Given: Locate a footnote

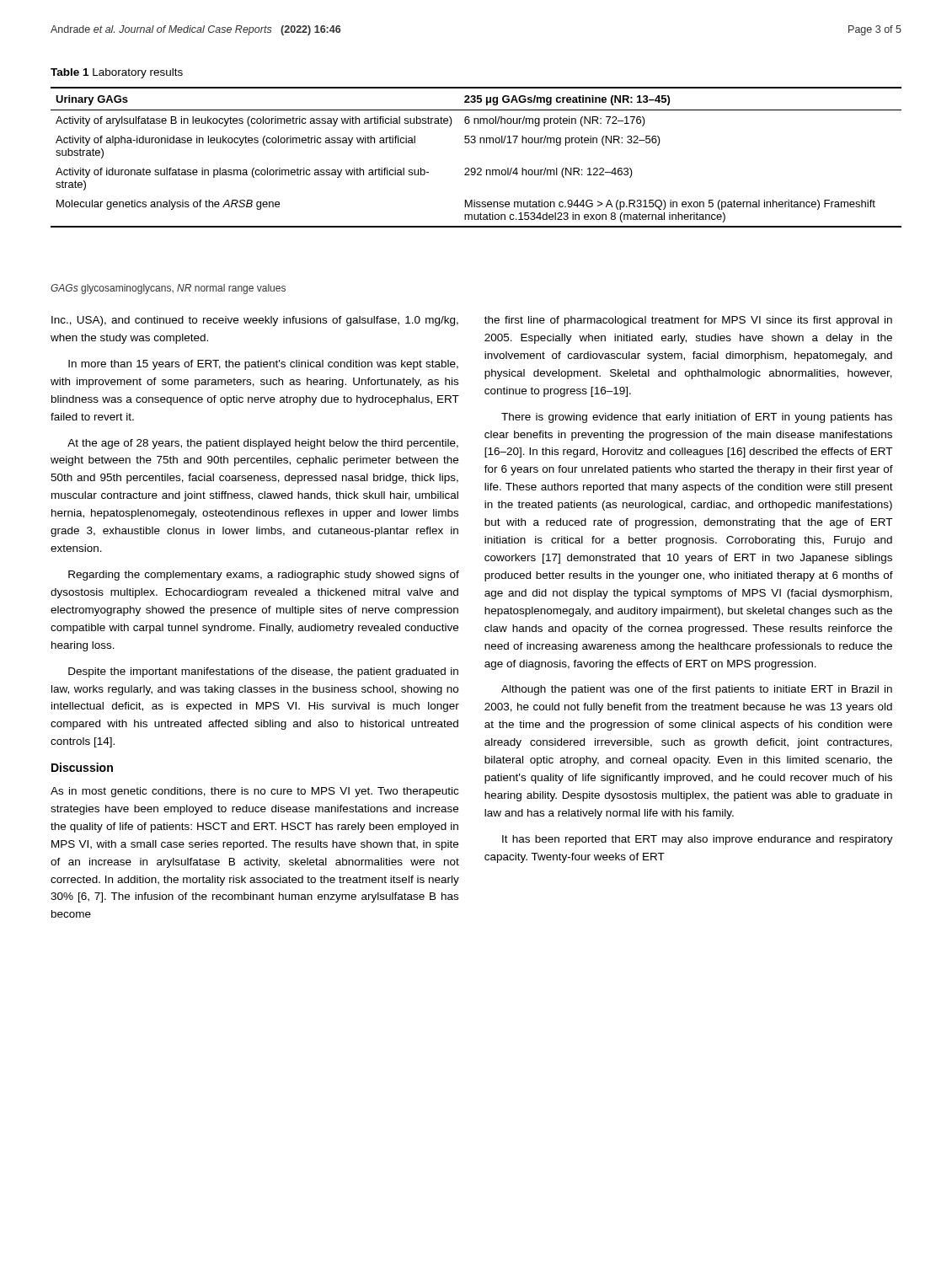Looking at the screenshot, I should pos(168,288).
